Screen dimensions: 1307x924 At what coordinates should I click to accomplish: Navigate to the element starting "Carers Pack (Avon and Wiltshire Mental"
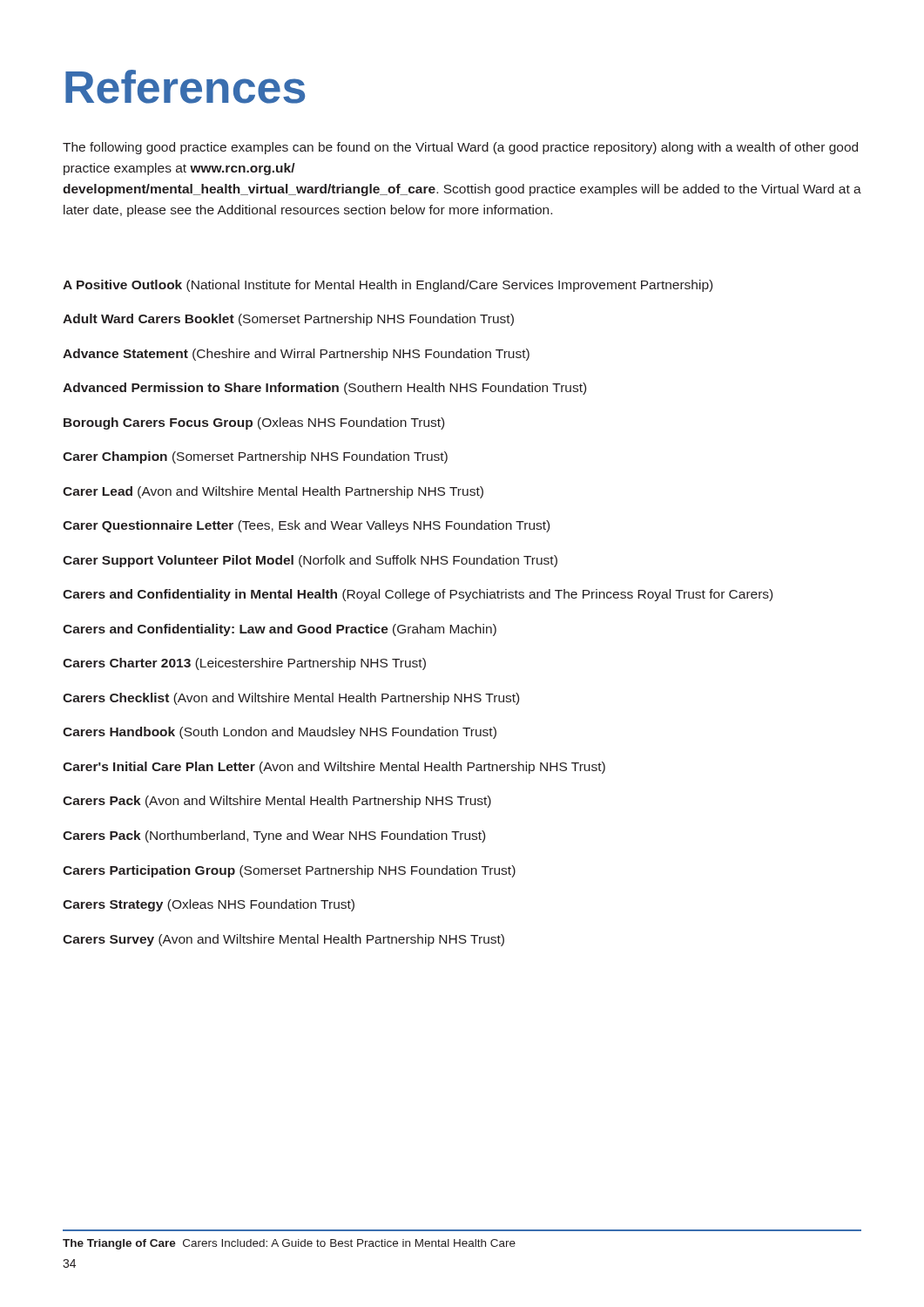[x=462, y=801]
